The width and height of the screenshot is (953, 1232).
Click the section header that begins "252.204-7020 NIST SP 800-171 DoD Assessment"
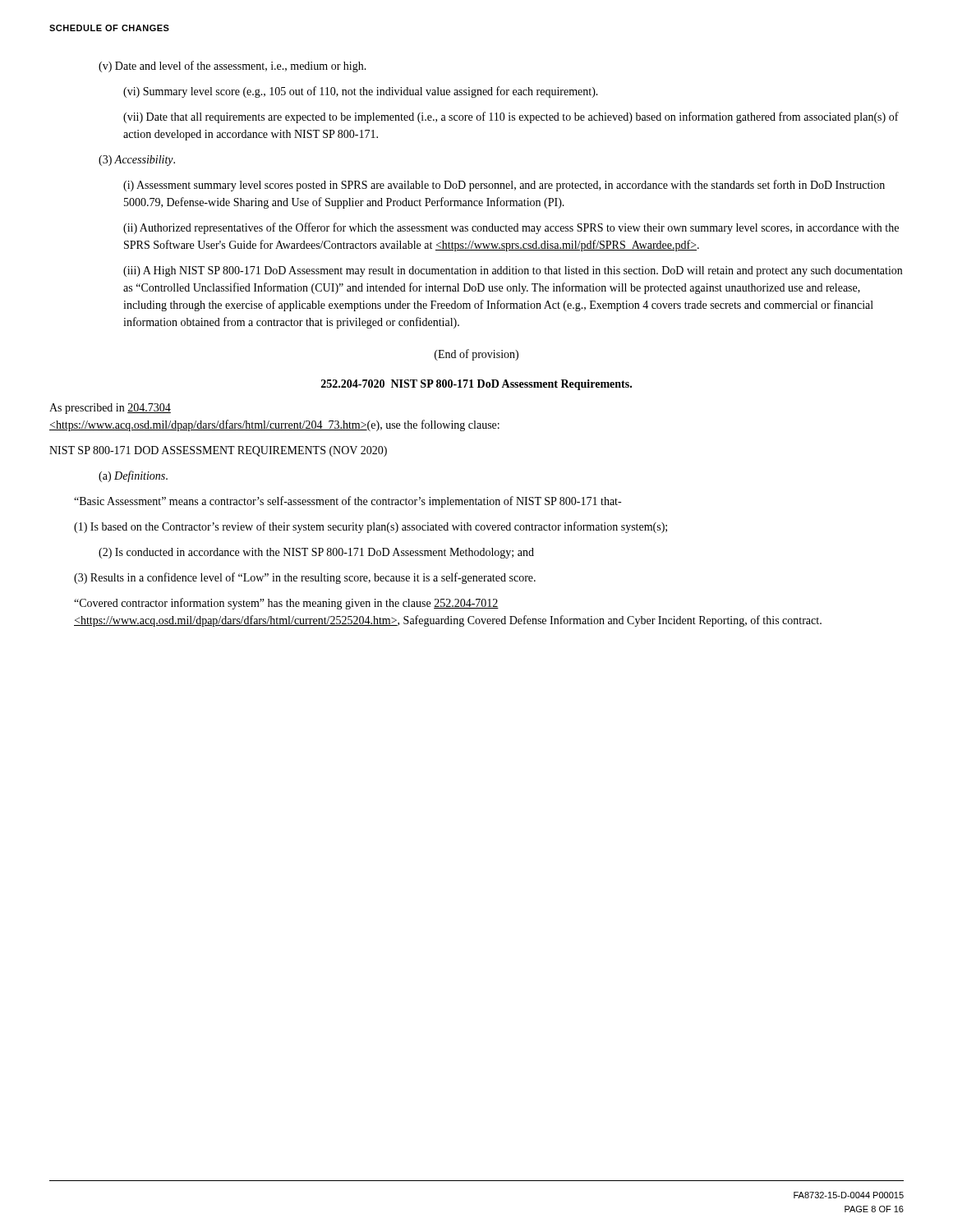(x=476, y=384)
